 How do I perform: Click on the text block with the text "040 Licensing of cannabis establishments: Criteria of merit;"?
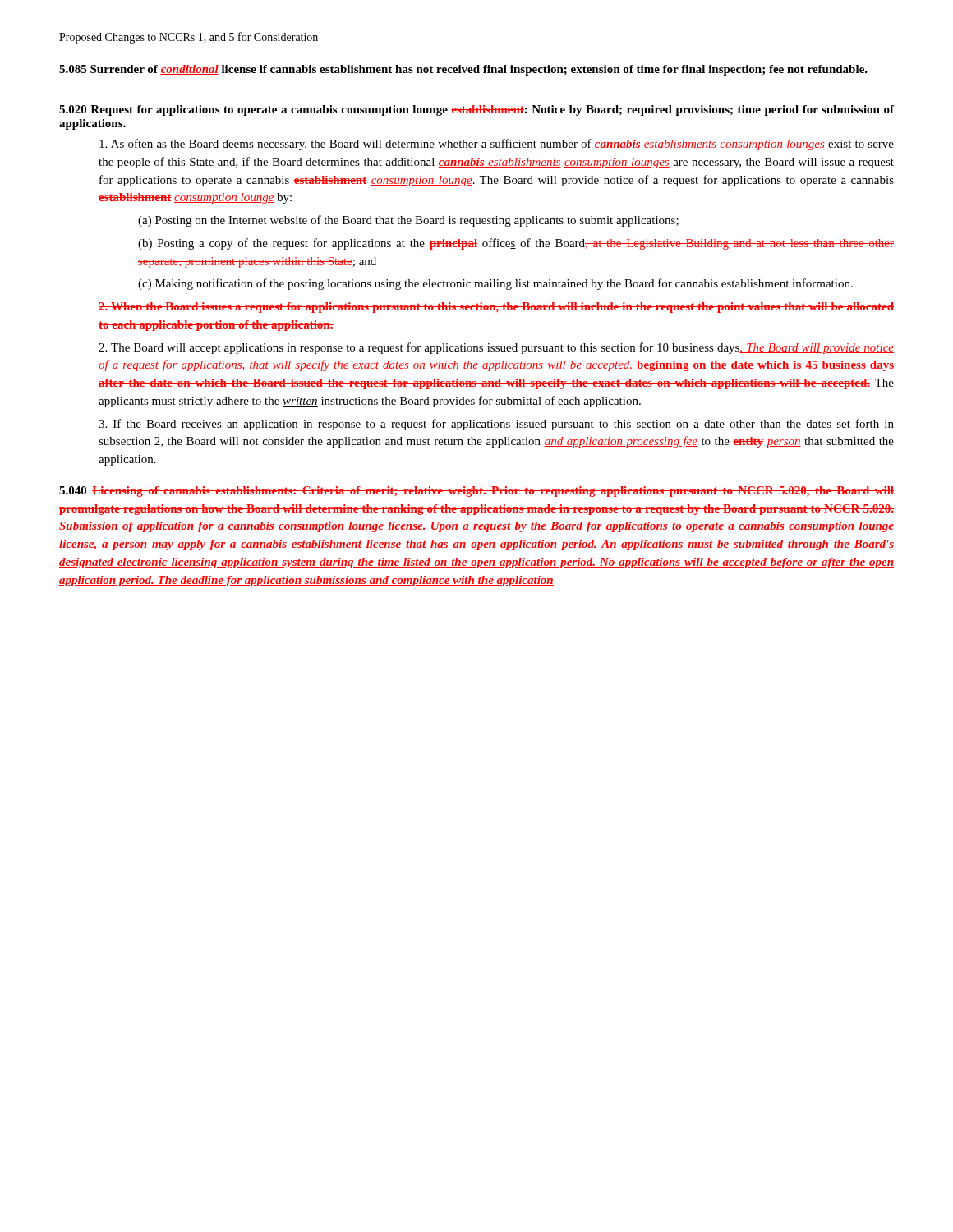(x=476, y=535)
